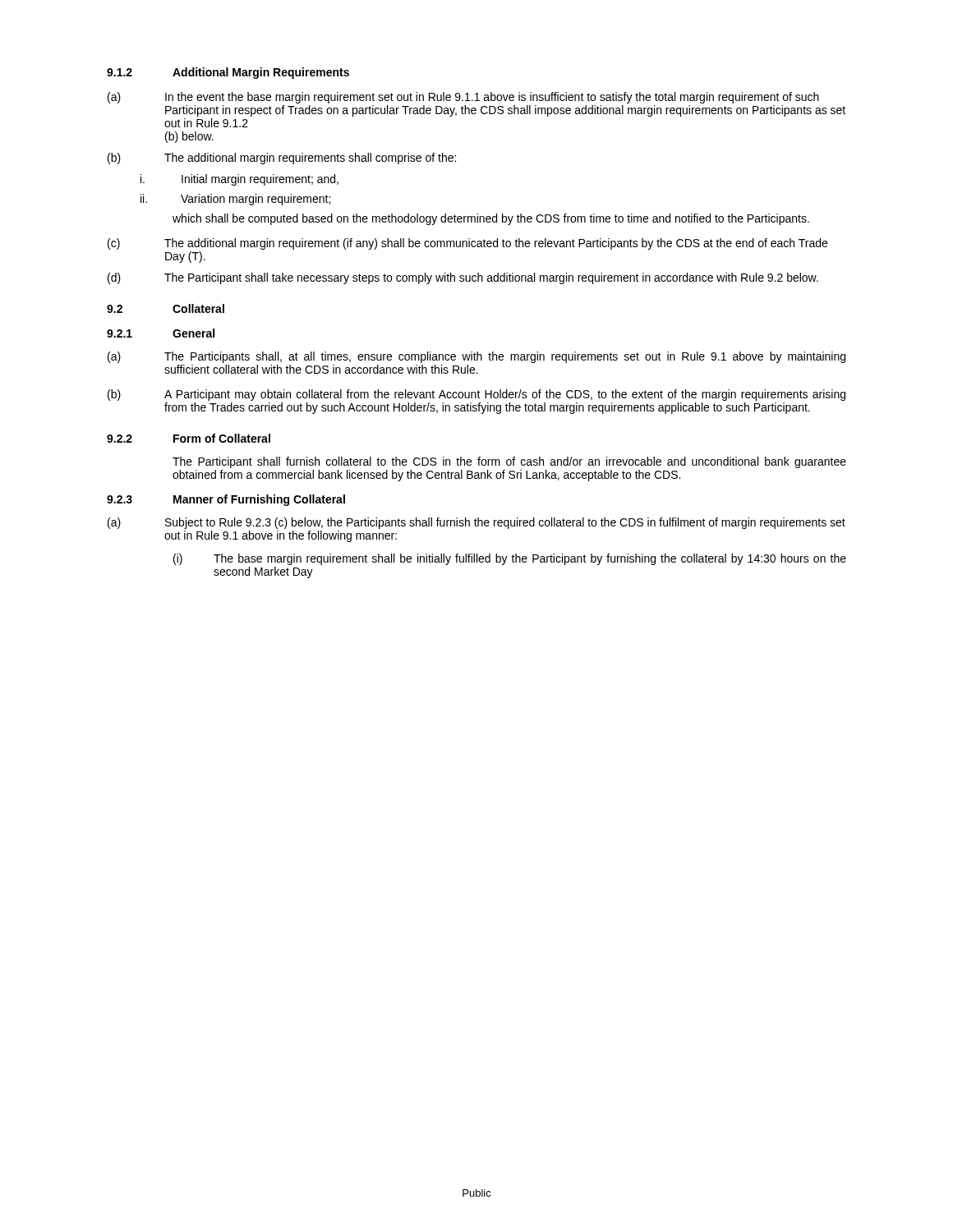Point to the region starting "(b) The additional margin requirements"
Image resolution: width=953 pixels, height=1232 pixels.
click(x=282, y=159)
